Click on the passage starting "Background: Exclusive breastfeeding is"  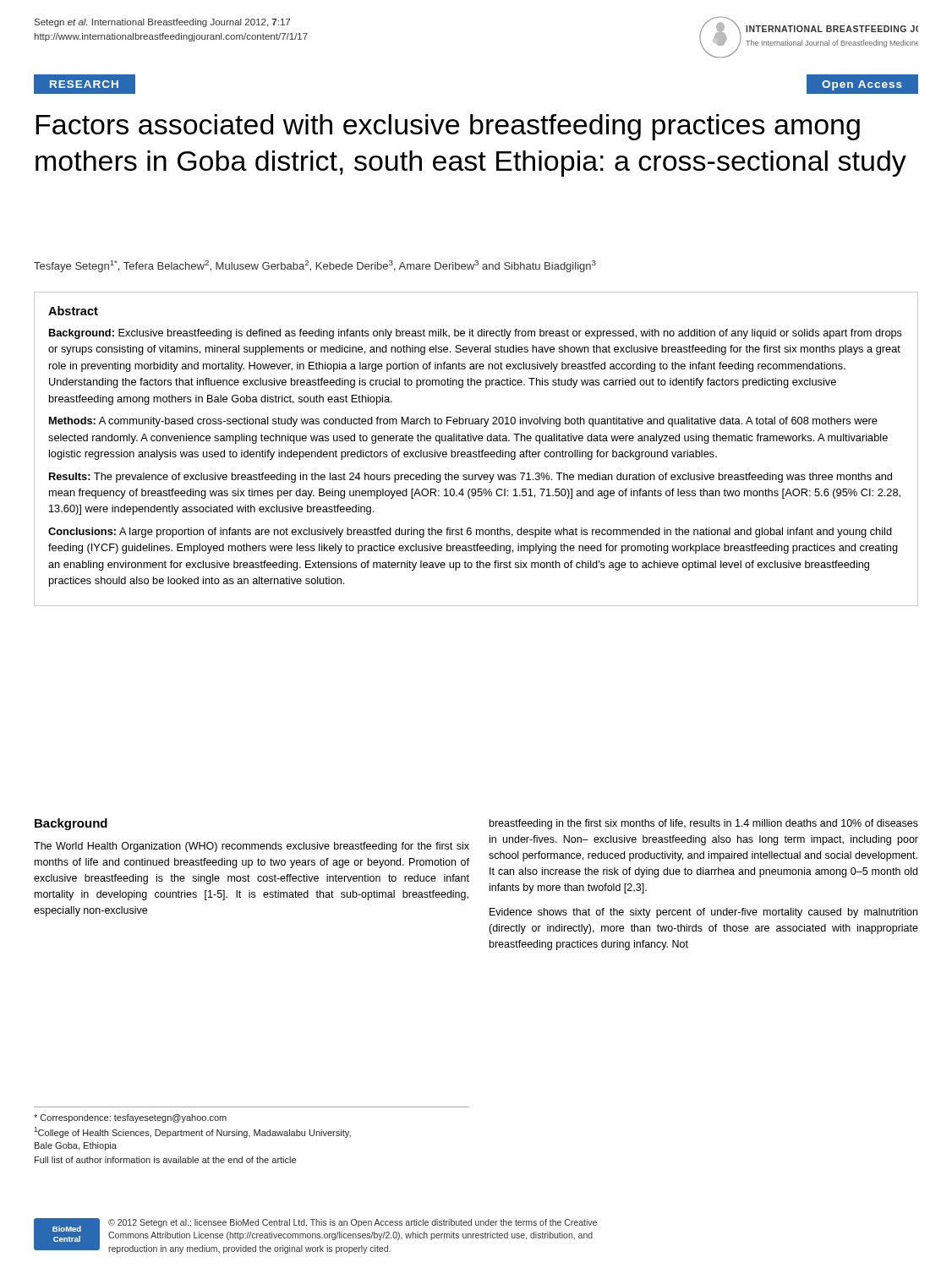coord(475,366)
